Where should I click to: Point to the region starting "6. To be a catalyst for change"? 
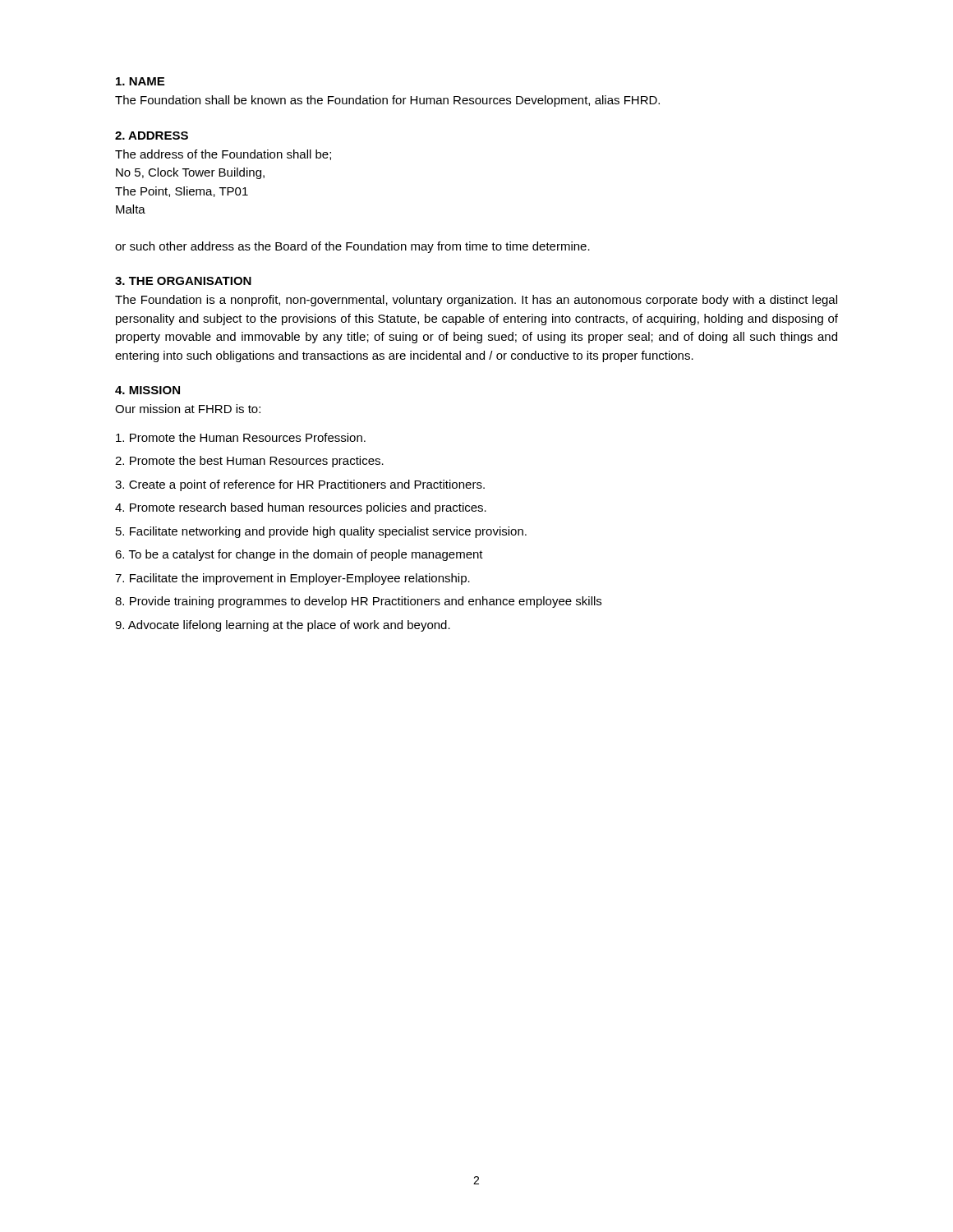coord(299,554)
